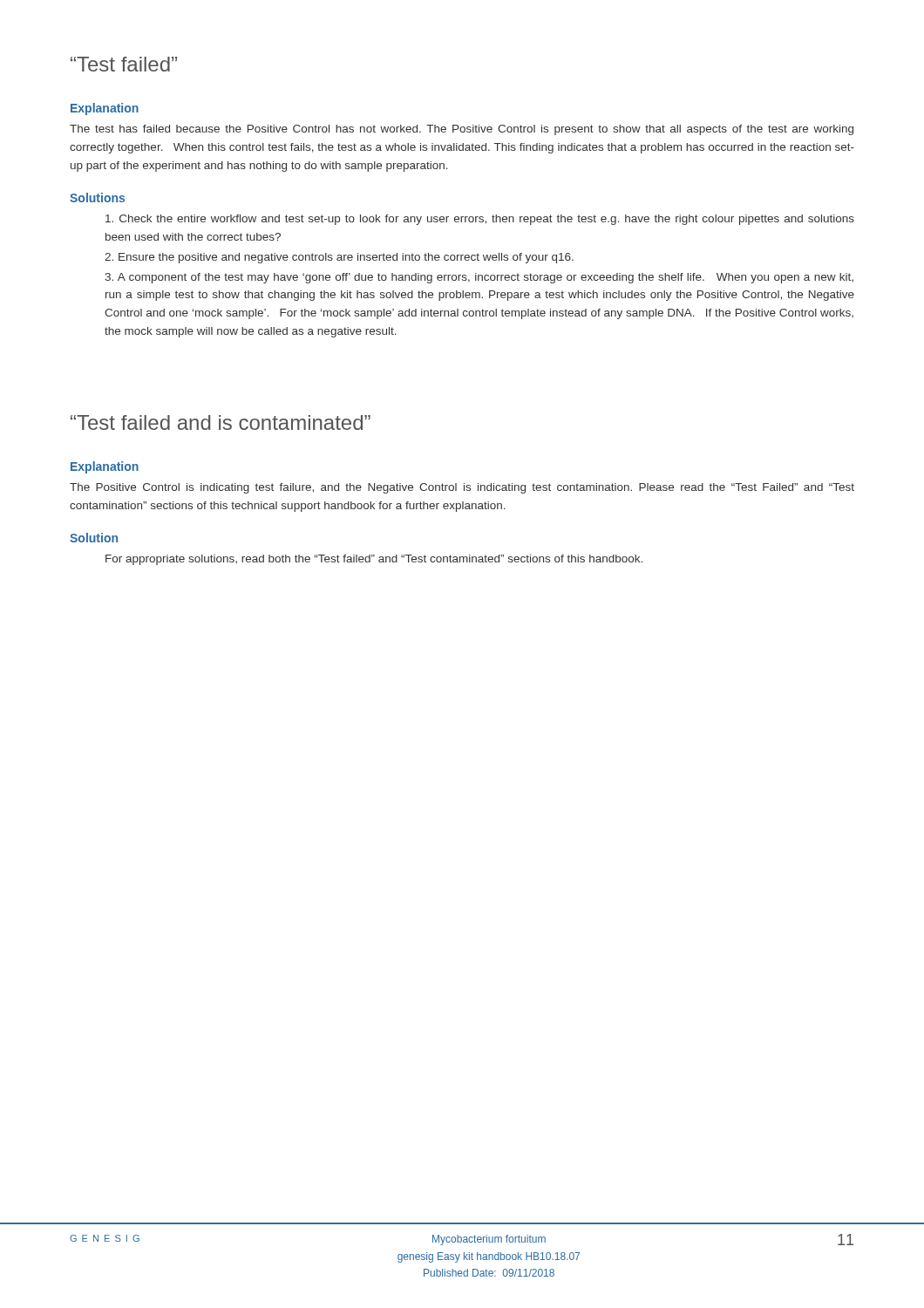Image resolution: width=924 pixels, height=1308 pixels.
Task: Find the block starting "The Positive Control is"
Action: click(x=462, y=496)
